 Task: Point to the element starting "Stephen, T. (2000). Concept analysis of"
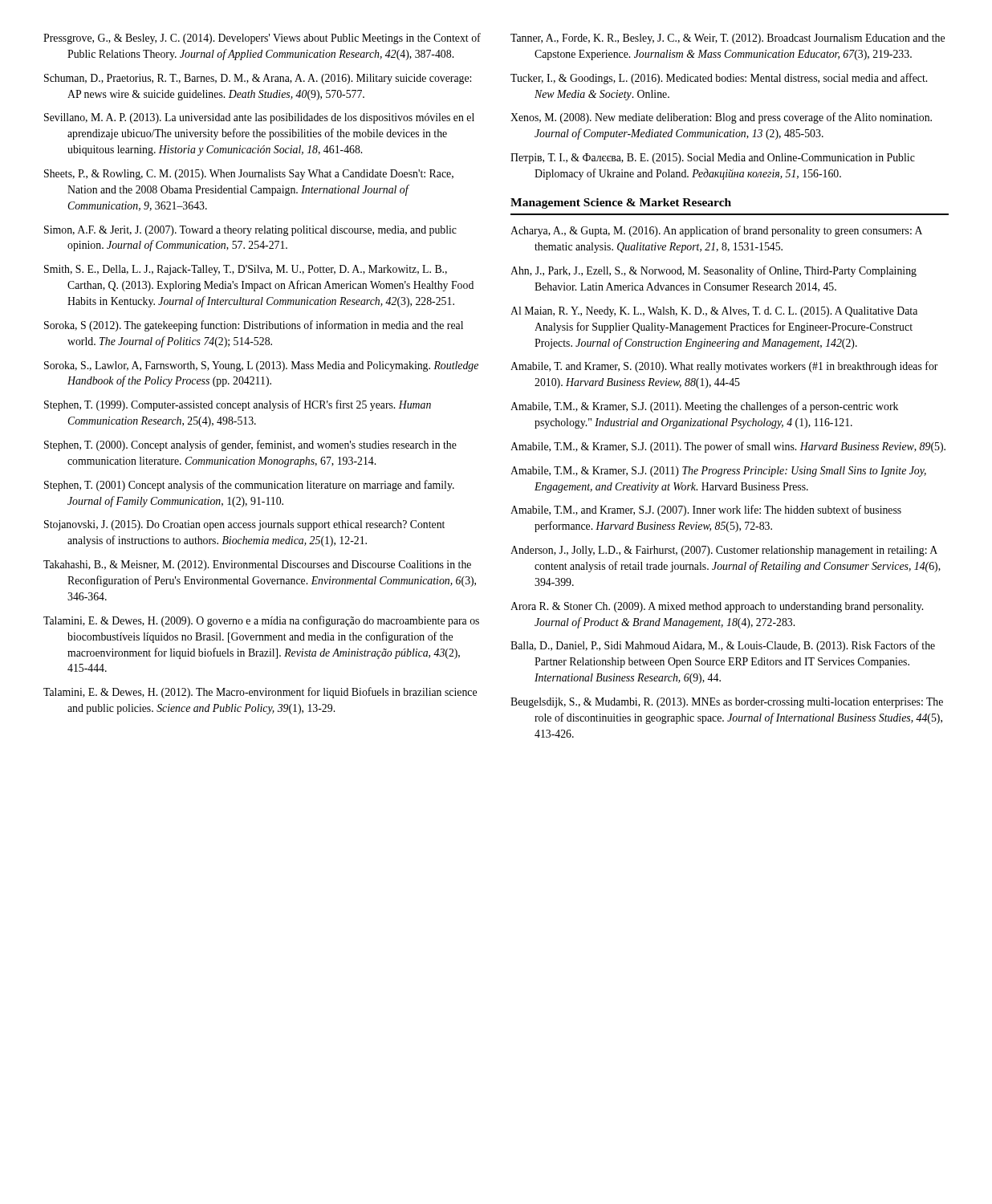click(x=250, y=453)
